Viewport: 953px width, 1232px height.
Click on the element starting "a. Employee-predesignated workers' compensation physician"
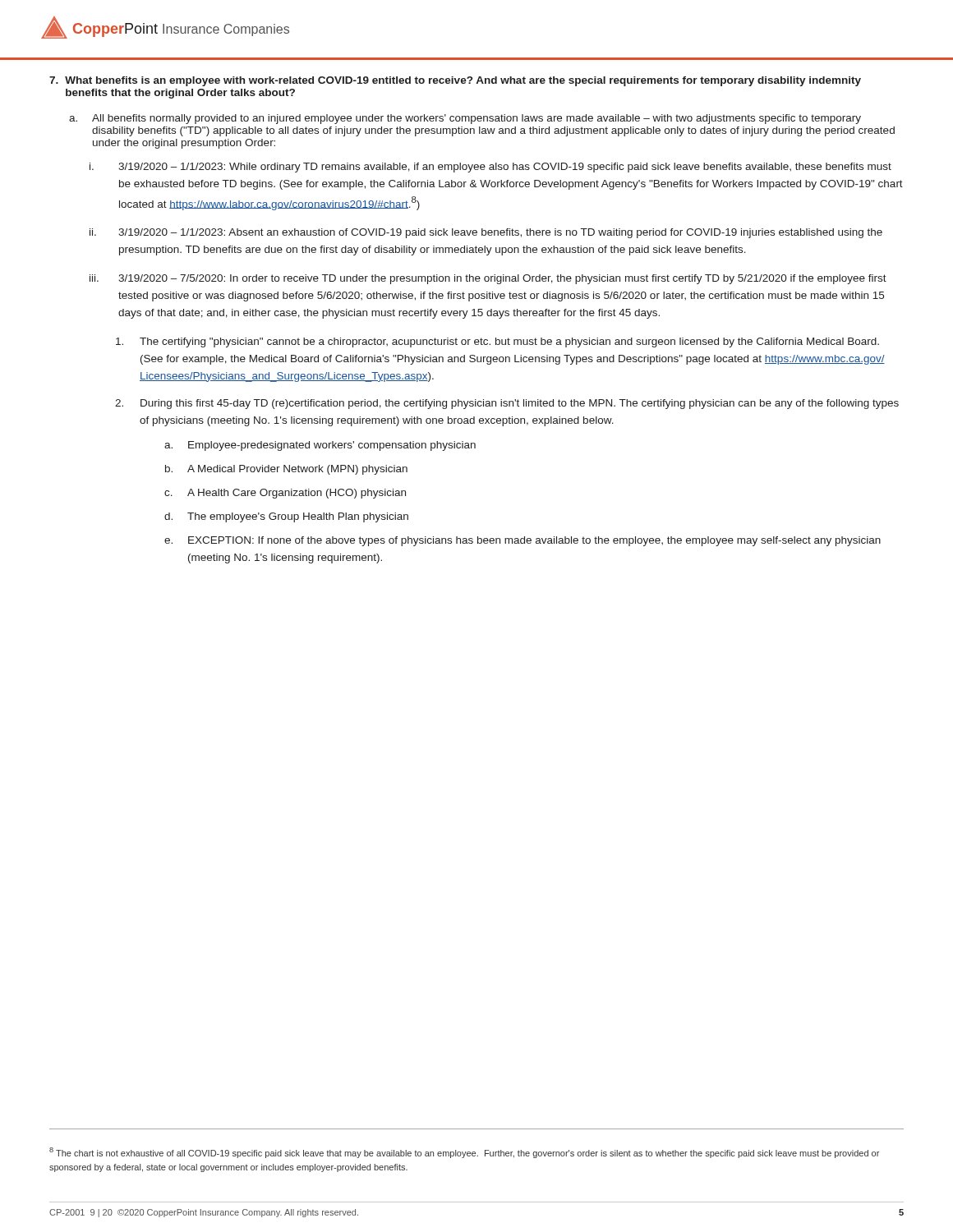pyautogui.click(x=320, y=446)
